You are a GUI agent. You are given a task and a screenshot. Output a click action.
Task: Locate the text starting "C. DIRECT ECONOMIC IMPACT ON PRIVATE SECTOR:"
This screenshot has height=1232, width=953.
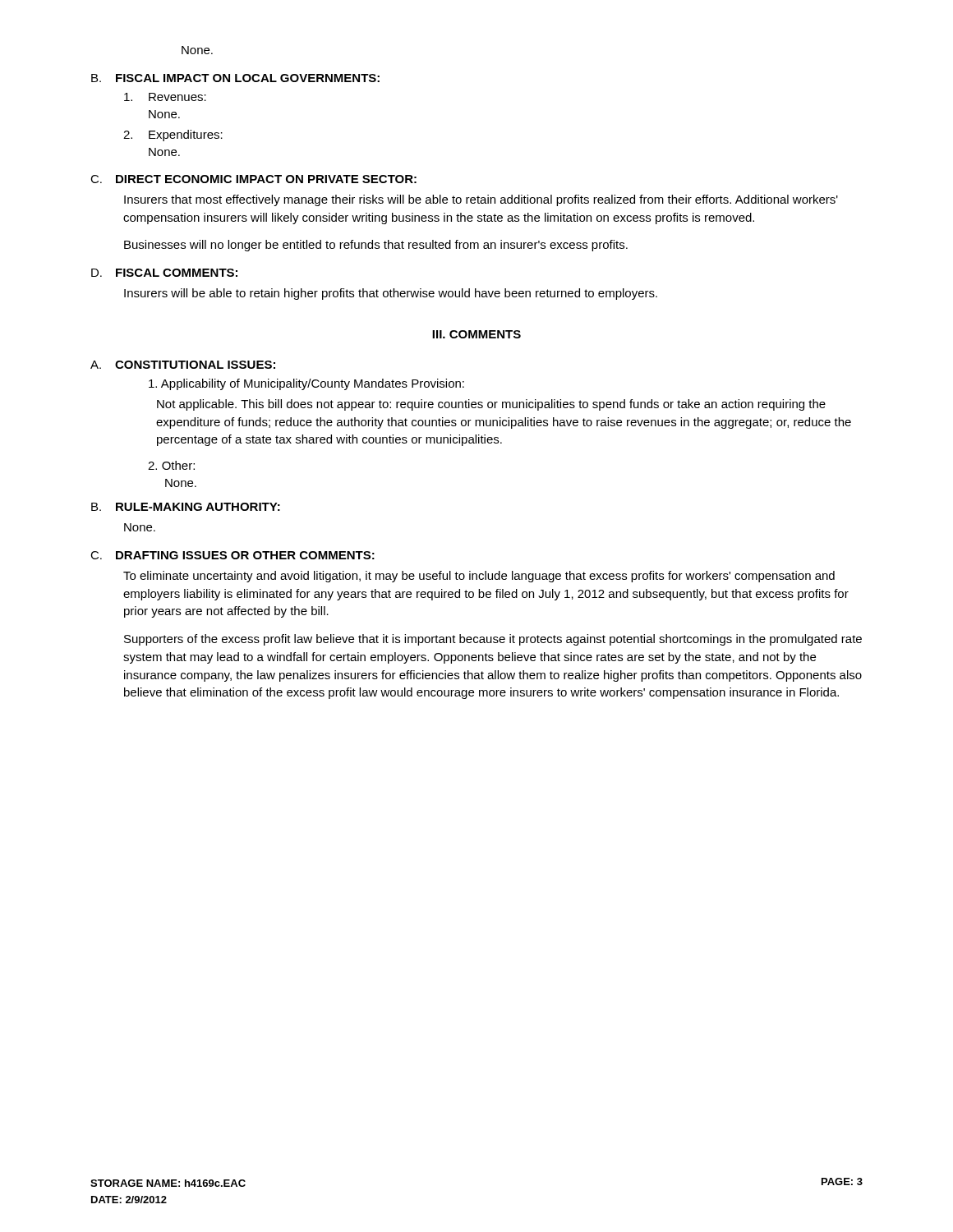tap(253, 179)
